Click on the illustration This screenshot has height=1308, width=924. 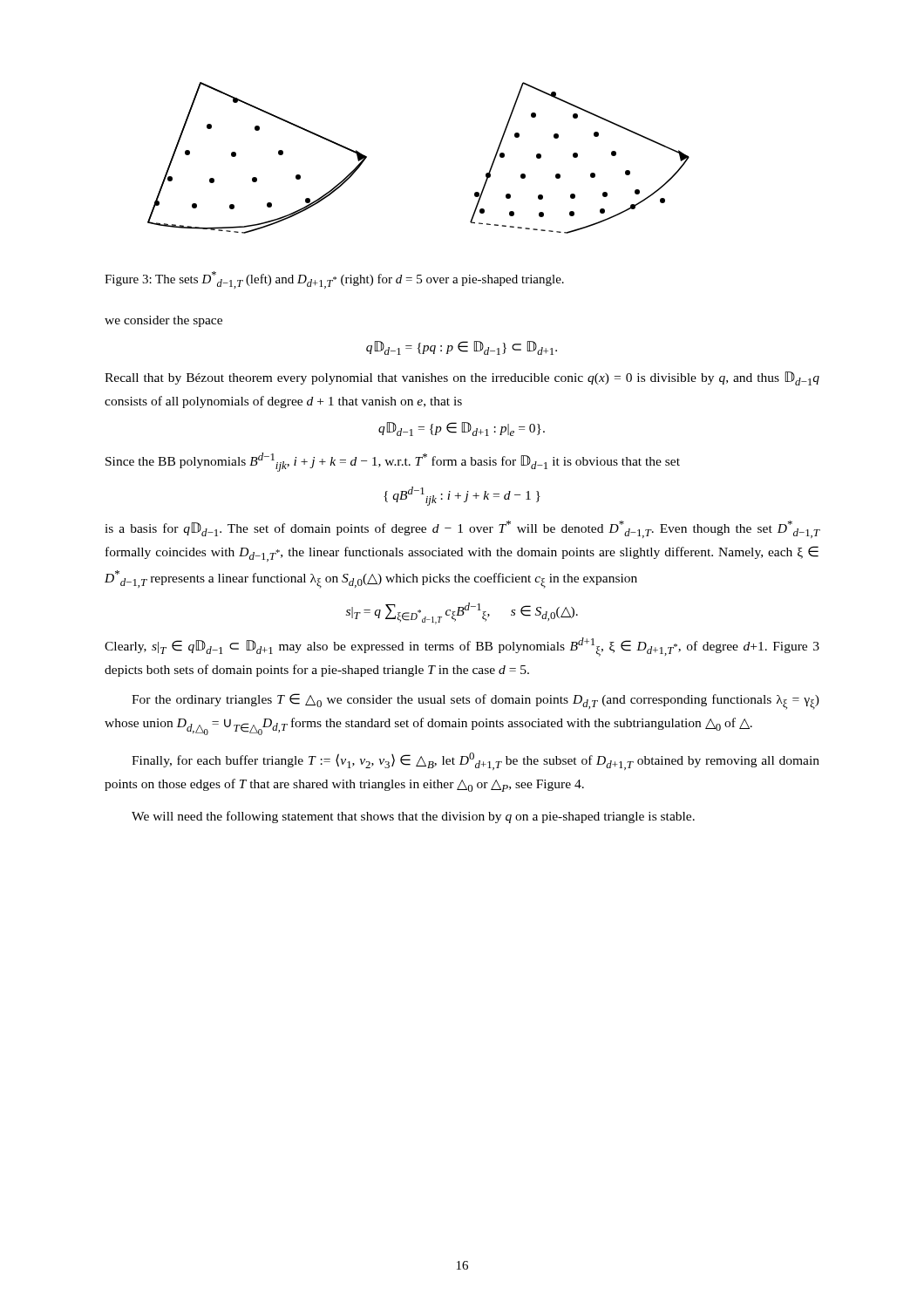click(x=462, y=154)
